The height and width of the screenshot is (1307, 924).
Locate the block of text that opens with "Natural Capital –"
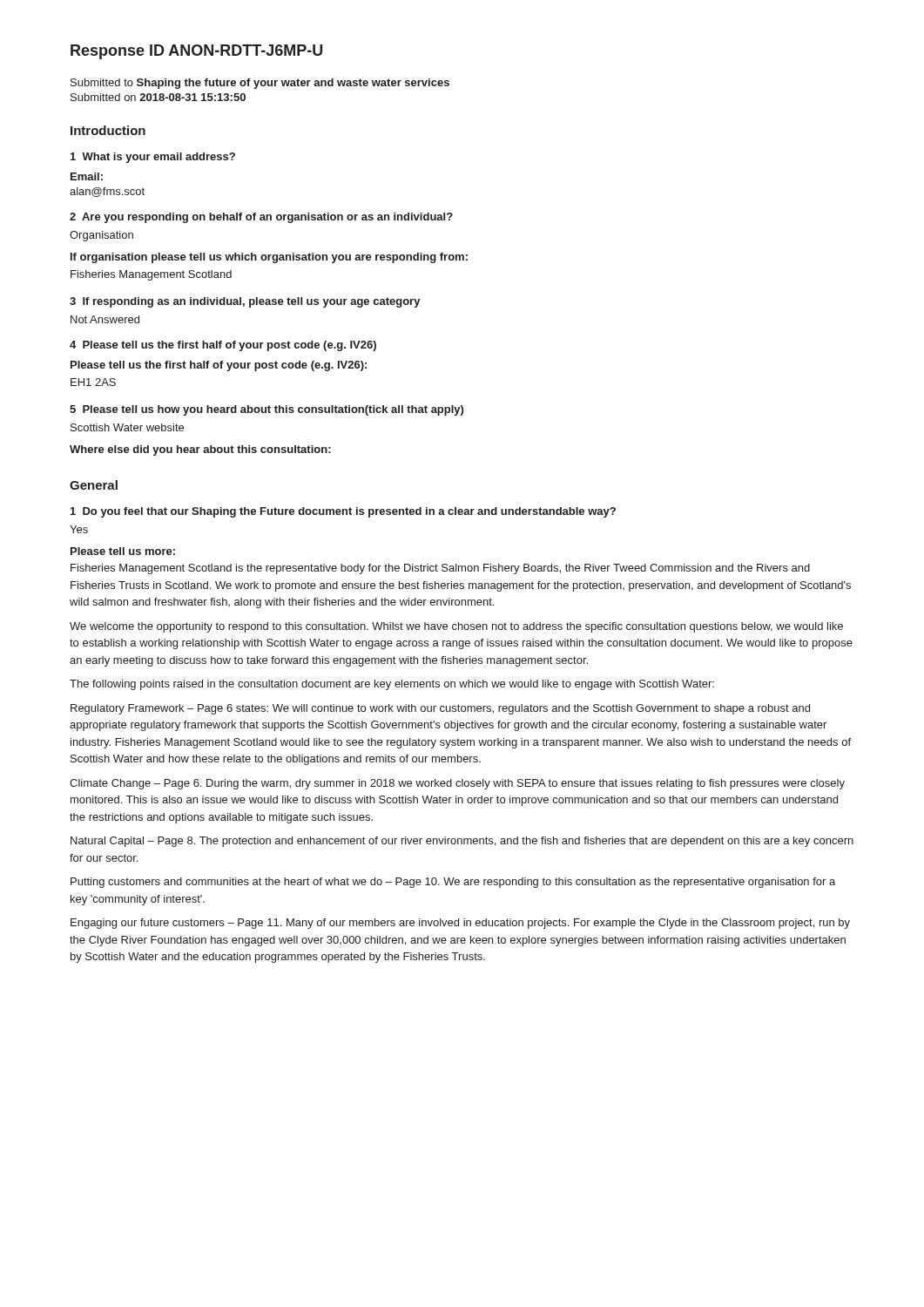point(462,849)
